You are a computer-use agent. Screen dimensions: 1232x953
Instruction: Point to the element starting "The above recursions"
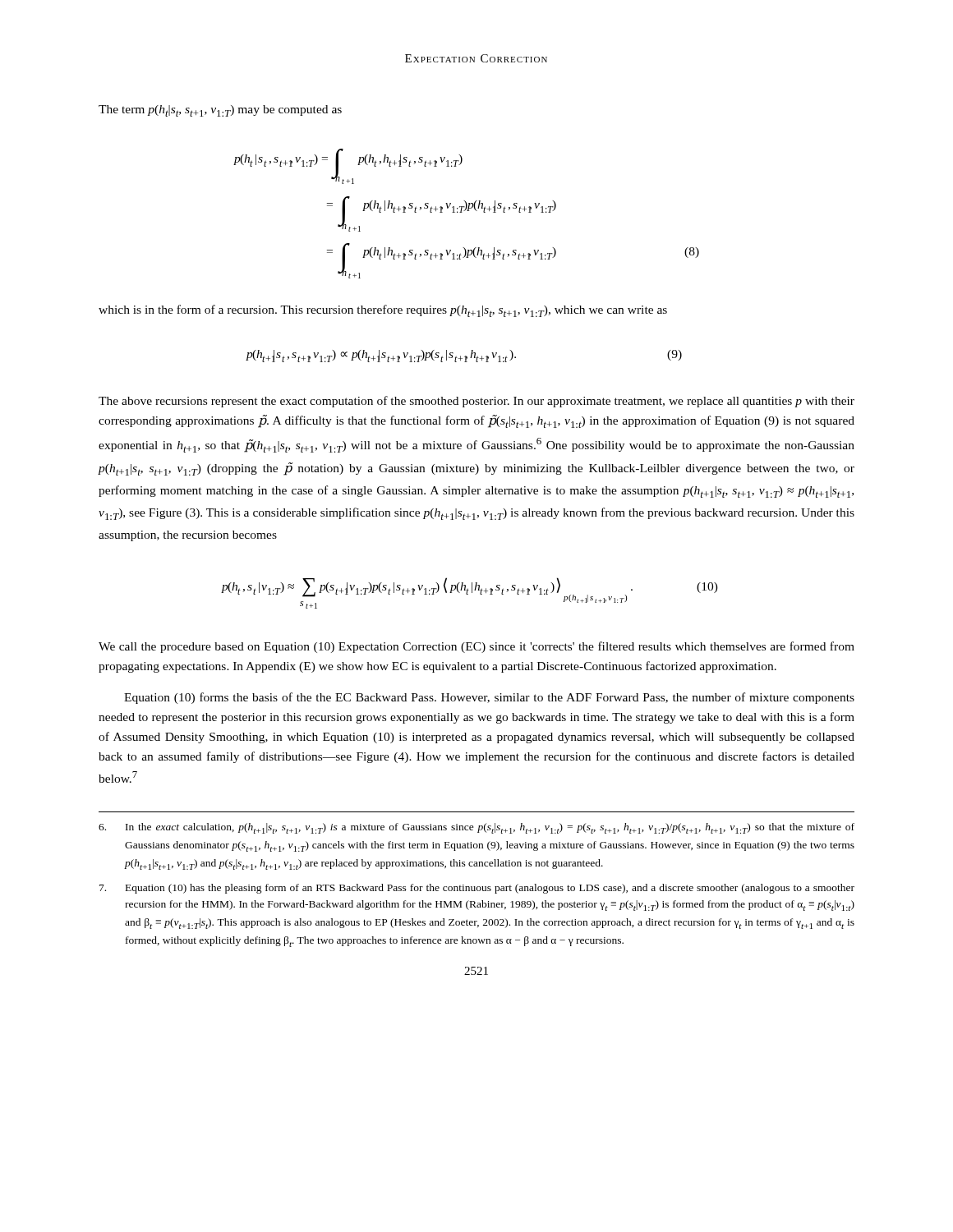pyautogui.click(x=476, y=467)
